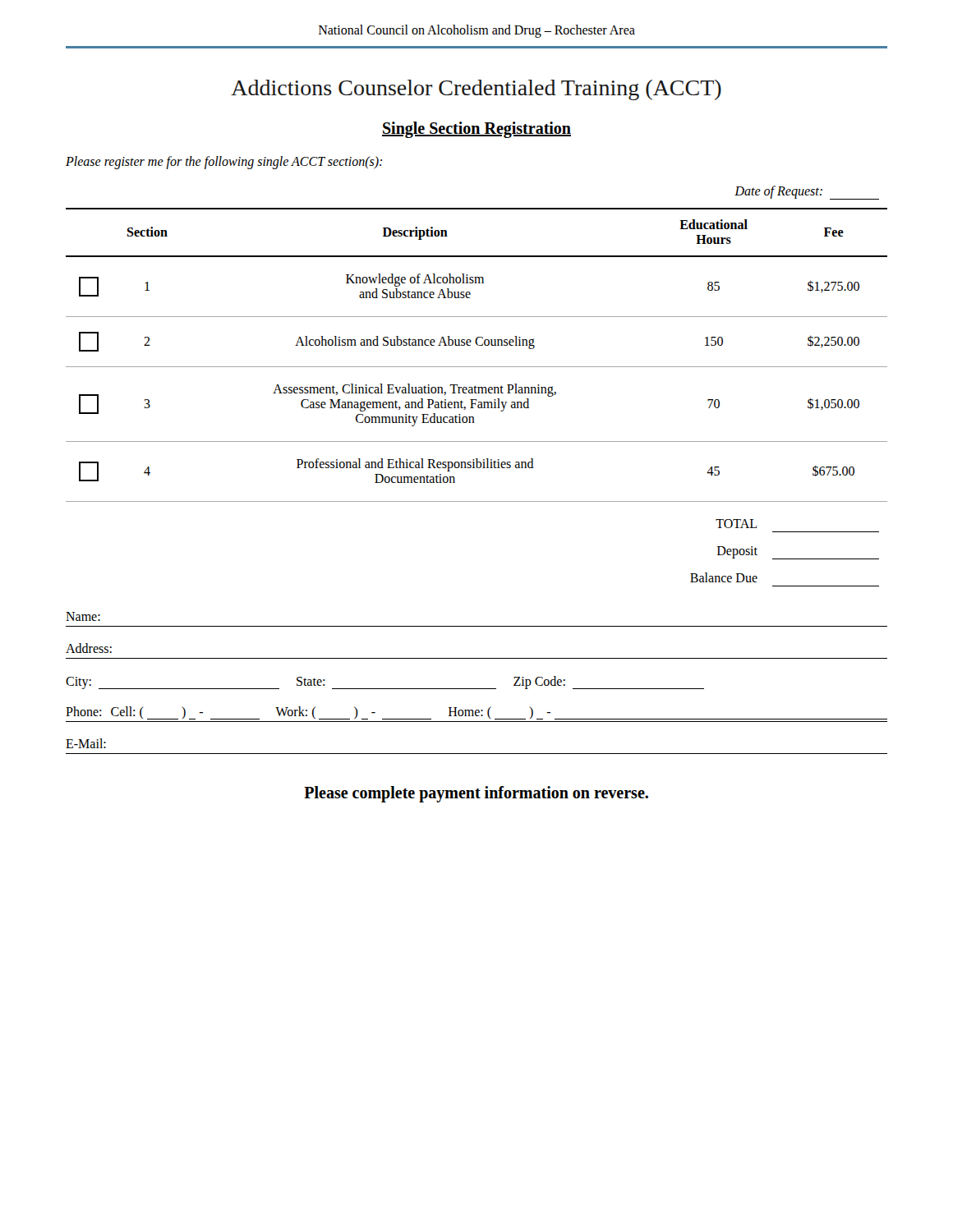Click the table

pyautogui.click(x=476, y=355)
